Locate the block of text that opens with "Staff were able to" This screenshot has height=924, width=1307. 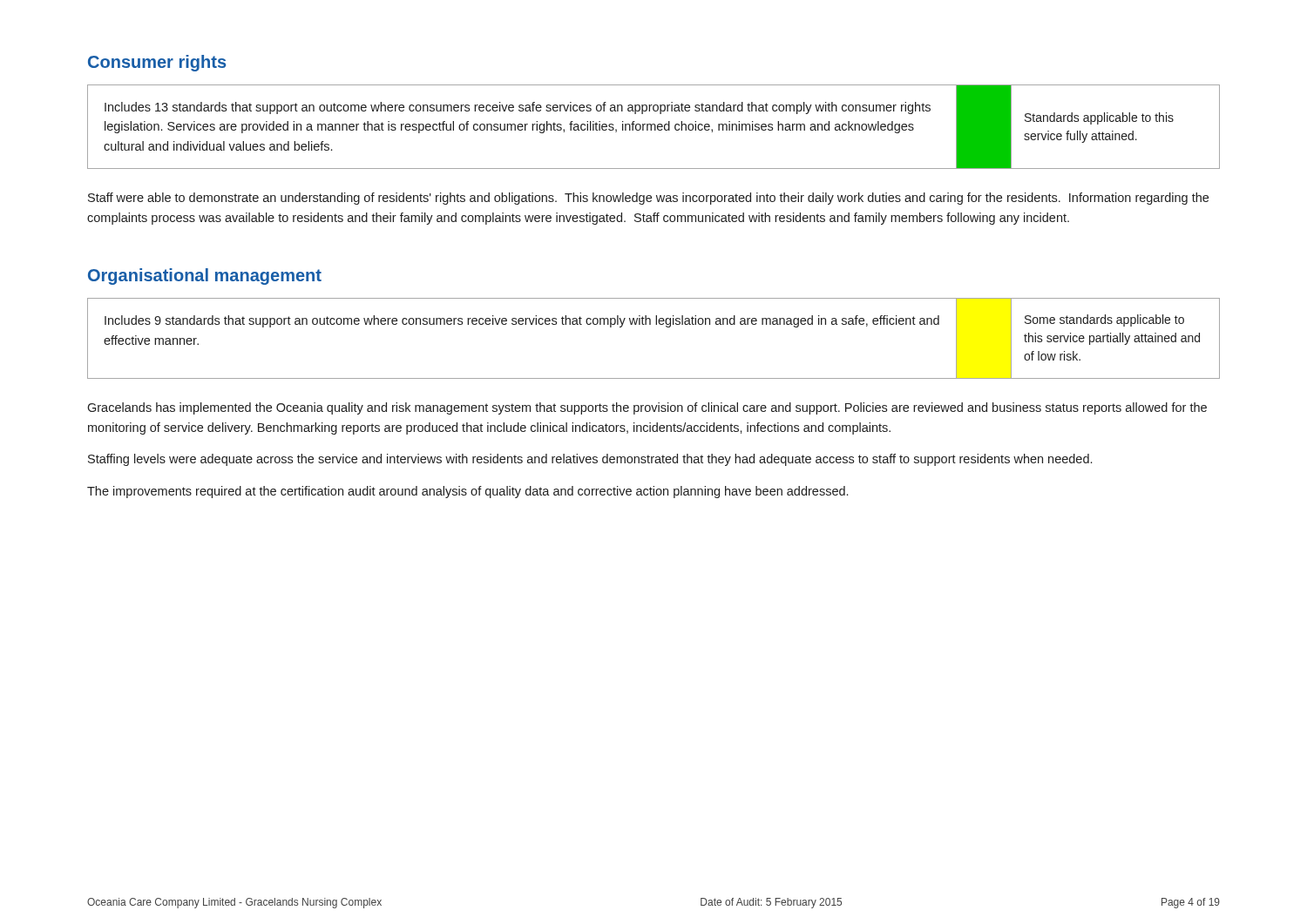(x=648, y=208)
